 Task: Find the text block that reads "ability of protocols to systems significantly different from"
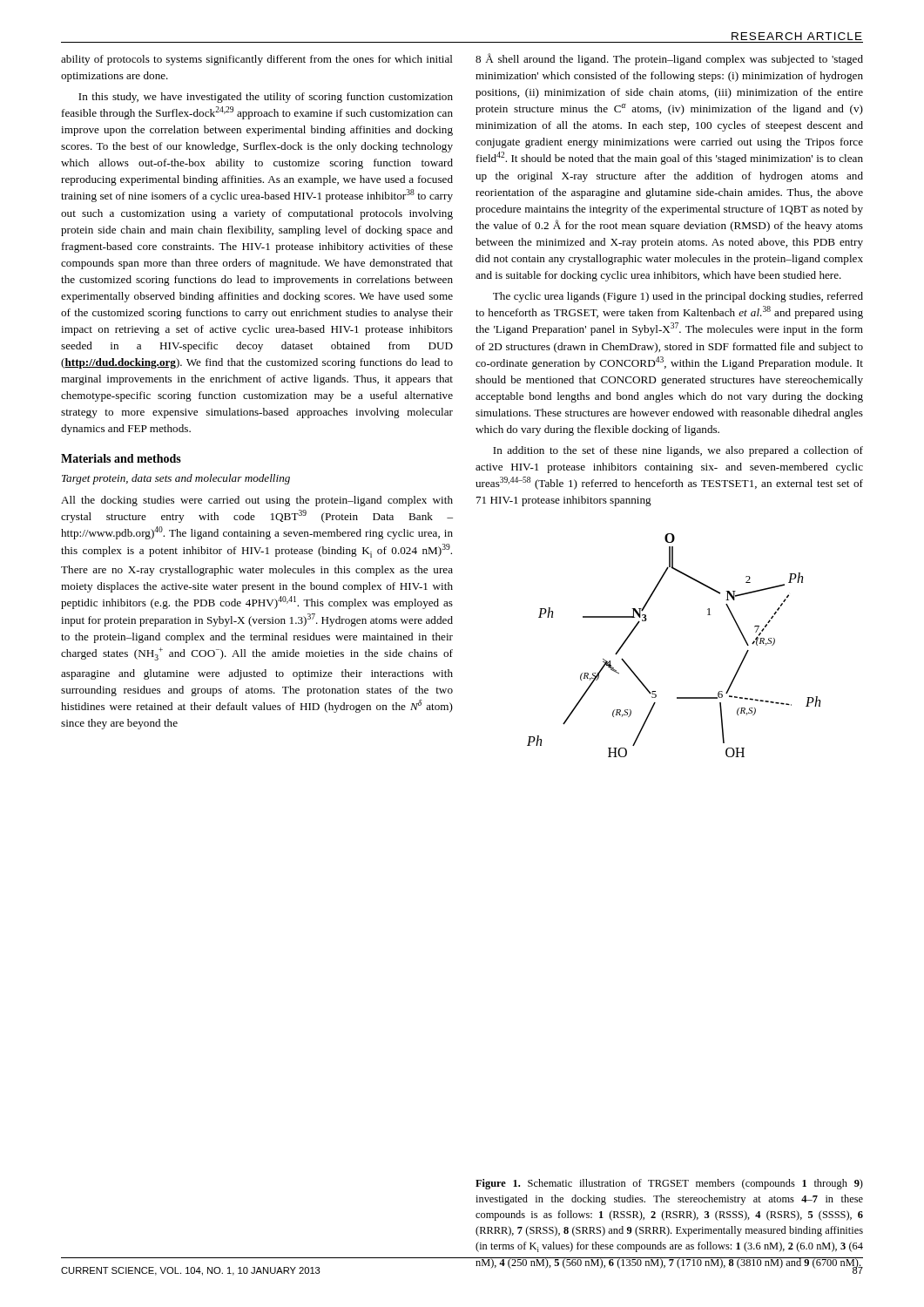click(257, 243)
